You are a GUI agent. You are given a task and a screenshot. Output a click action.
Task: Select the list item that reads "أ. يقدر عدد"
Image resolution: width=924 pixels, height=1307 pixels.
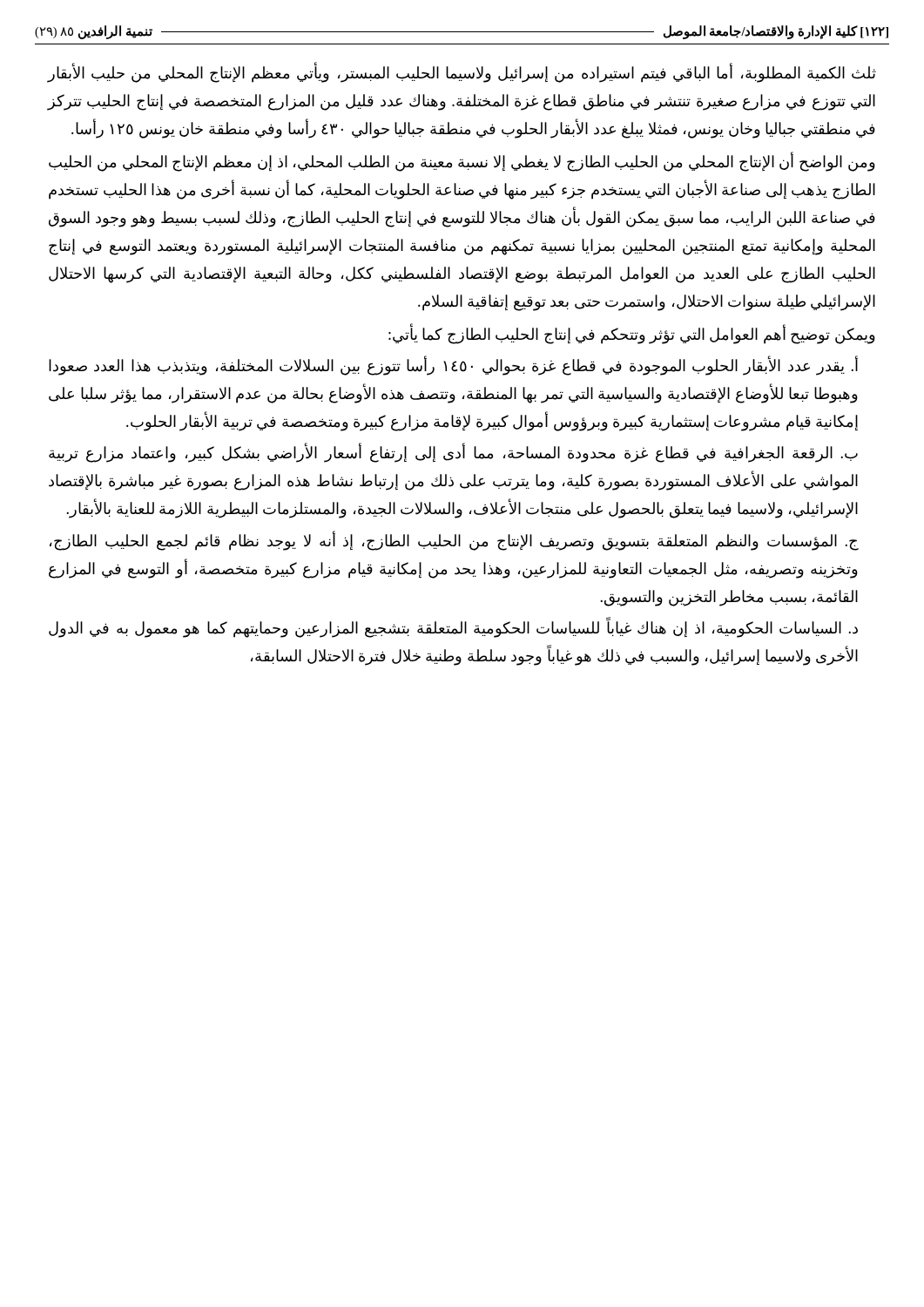point(453,394)
